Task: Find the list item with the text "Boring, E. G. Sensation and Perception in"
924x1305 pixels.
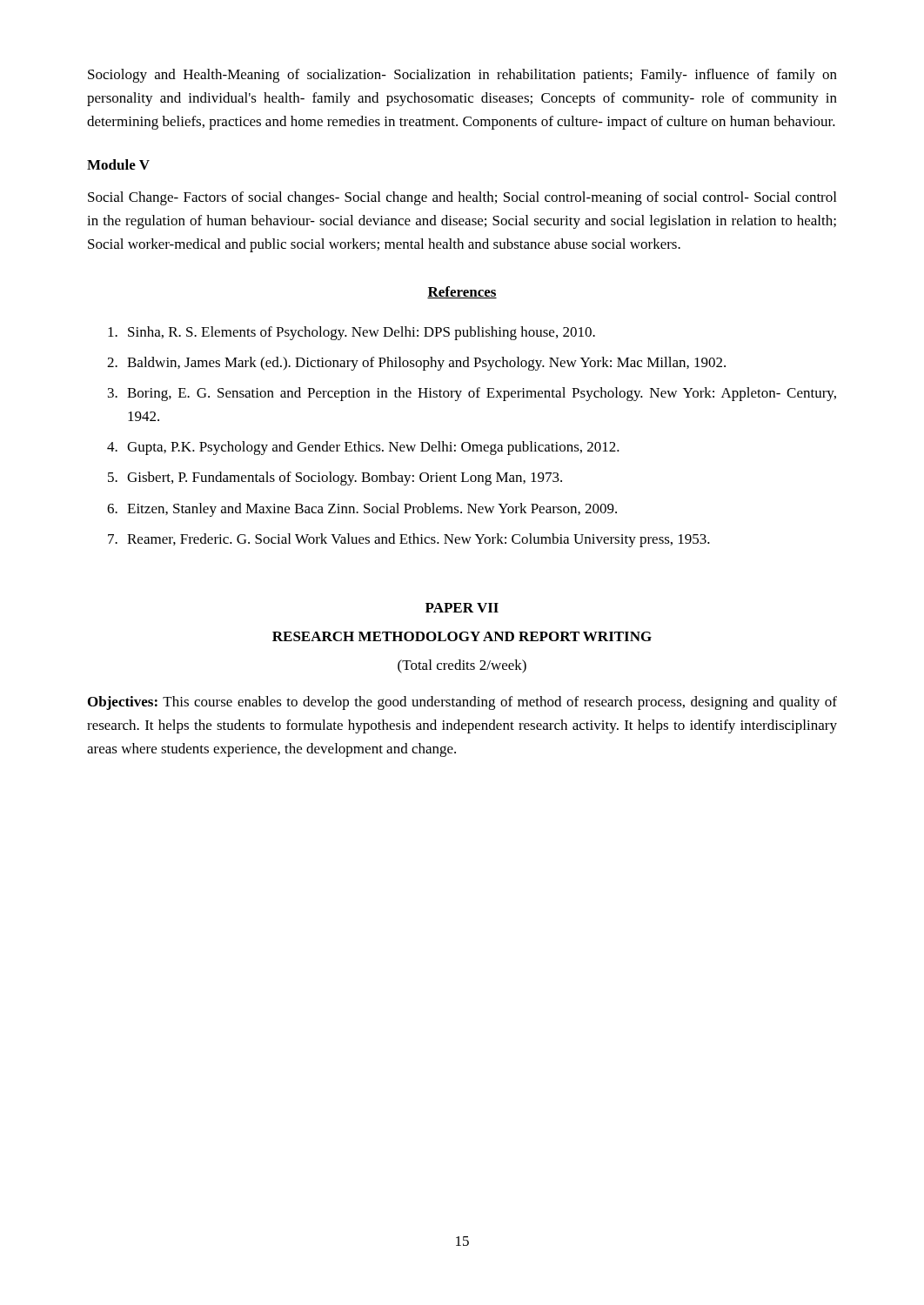Action: tap(482, 405)
